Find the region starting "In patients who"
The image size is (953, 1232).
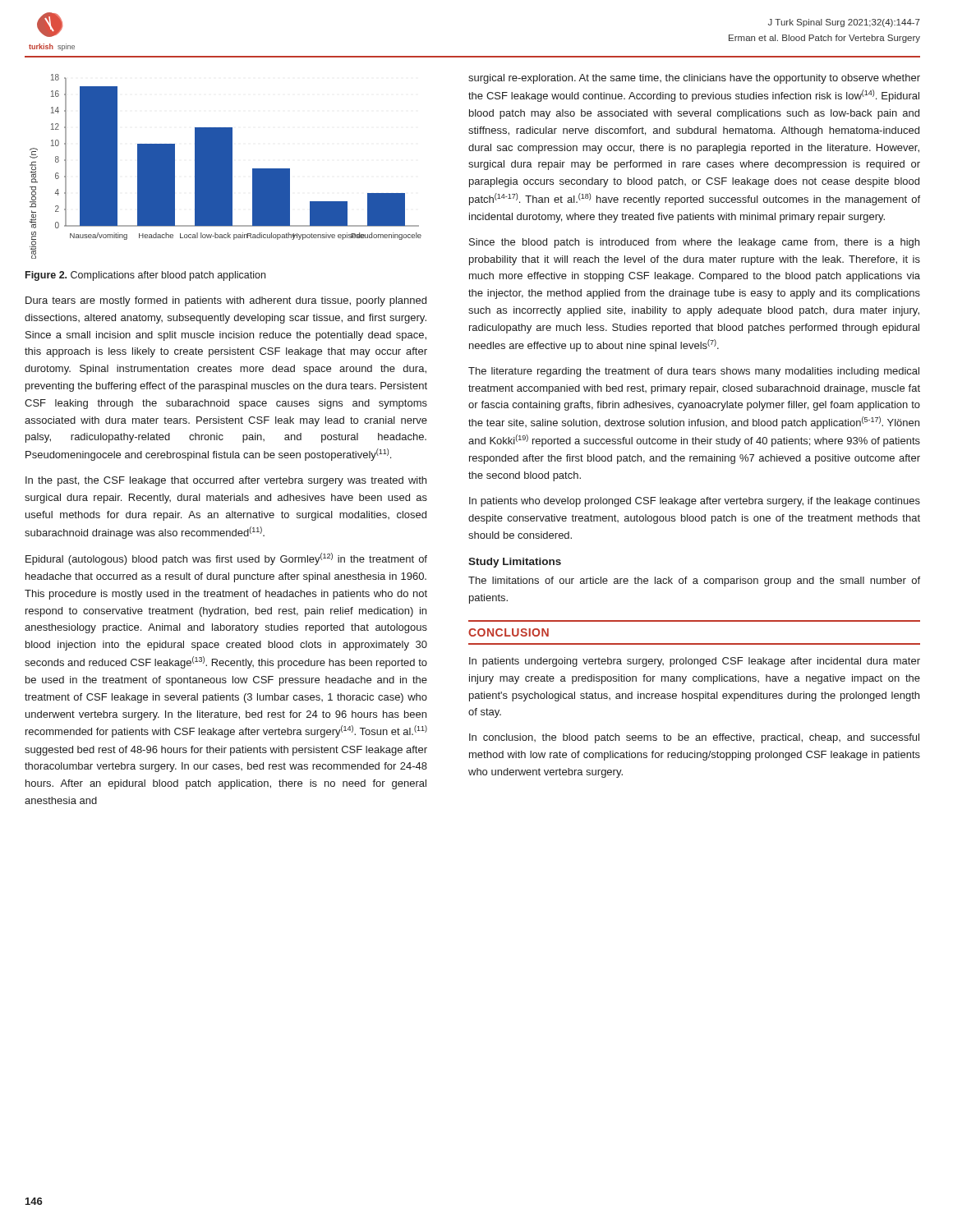pyautogui.click(x=694, y=518)
